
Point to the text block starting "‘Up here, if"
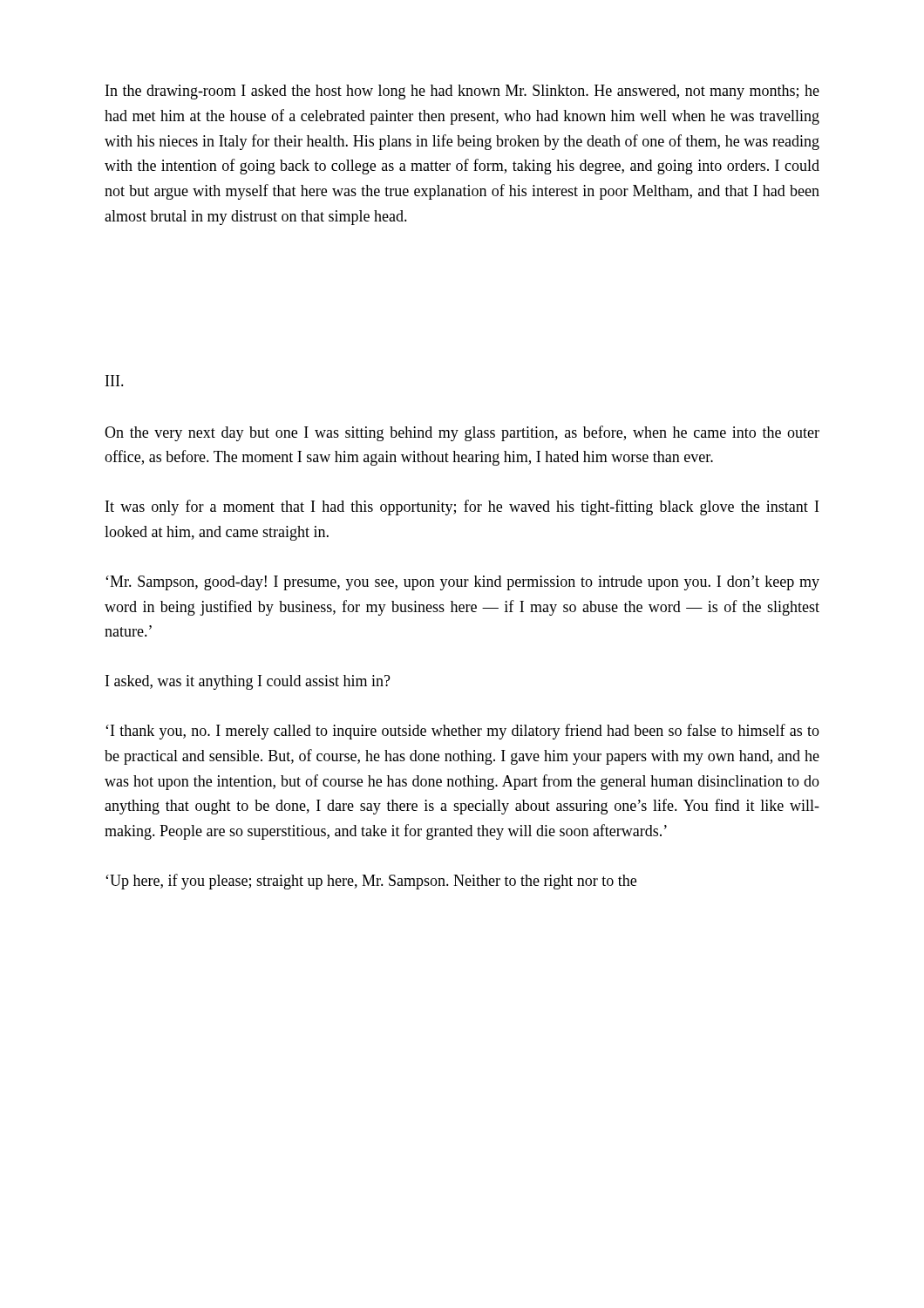click(371, 881)
